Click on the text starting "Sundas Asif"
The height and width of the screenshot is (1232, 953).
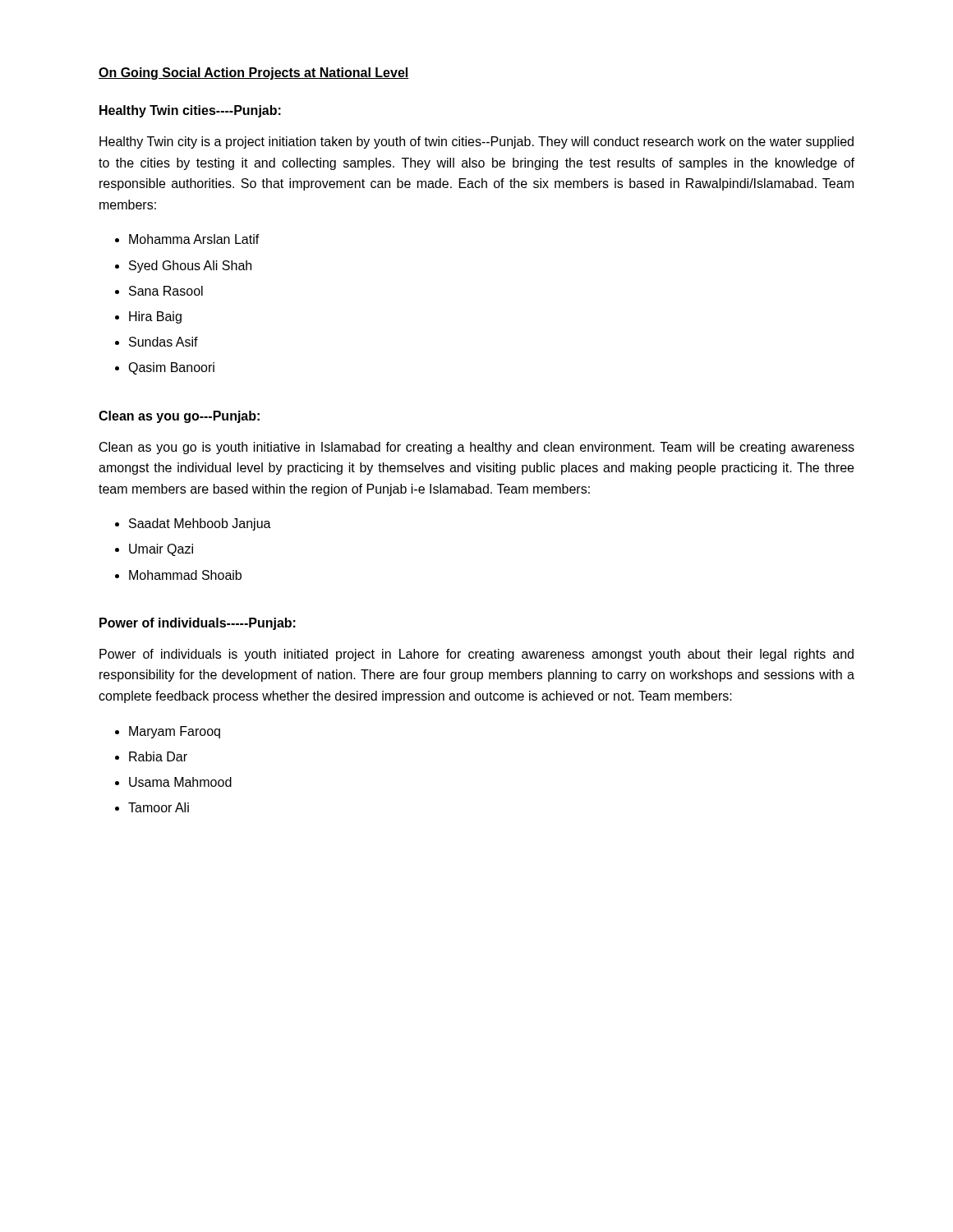click(163, 342)
